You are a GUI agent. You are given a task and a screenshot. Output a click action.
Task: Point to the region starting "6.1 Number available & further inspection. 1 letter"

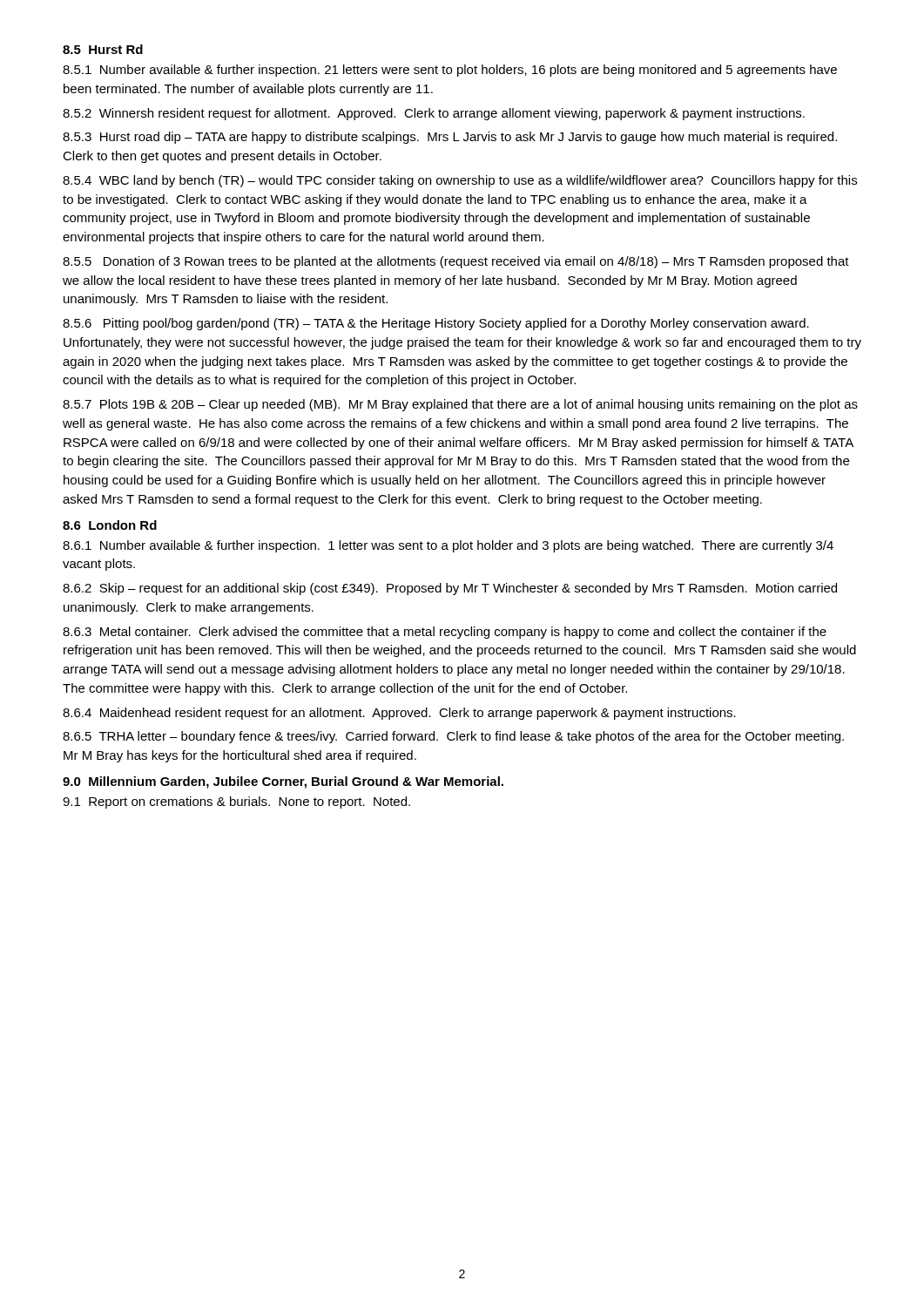click(448, 554)
